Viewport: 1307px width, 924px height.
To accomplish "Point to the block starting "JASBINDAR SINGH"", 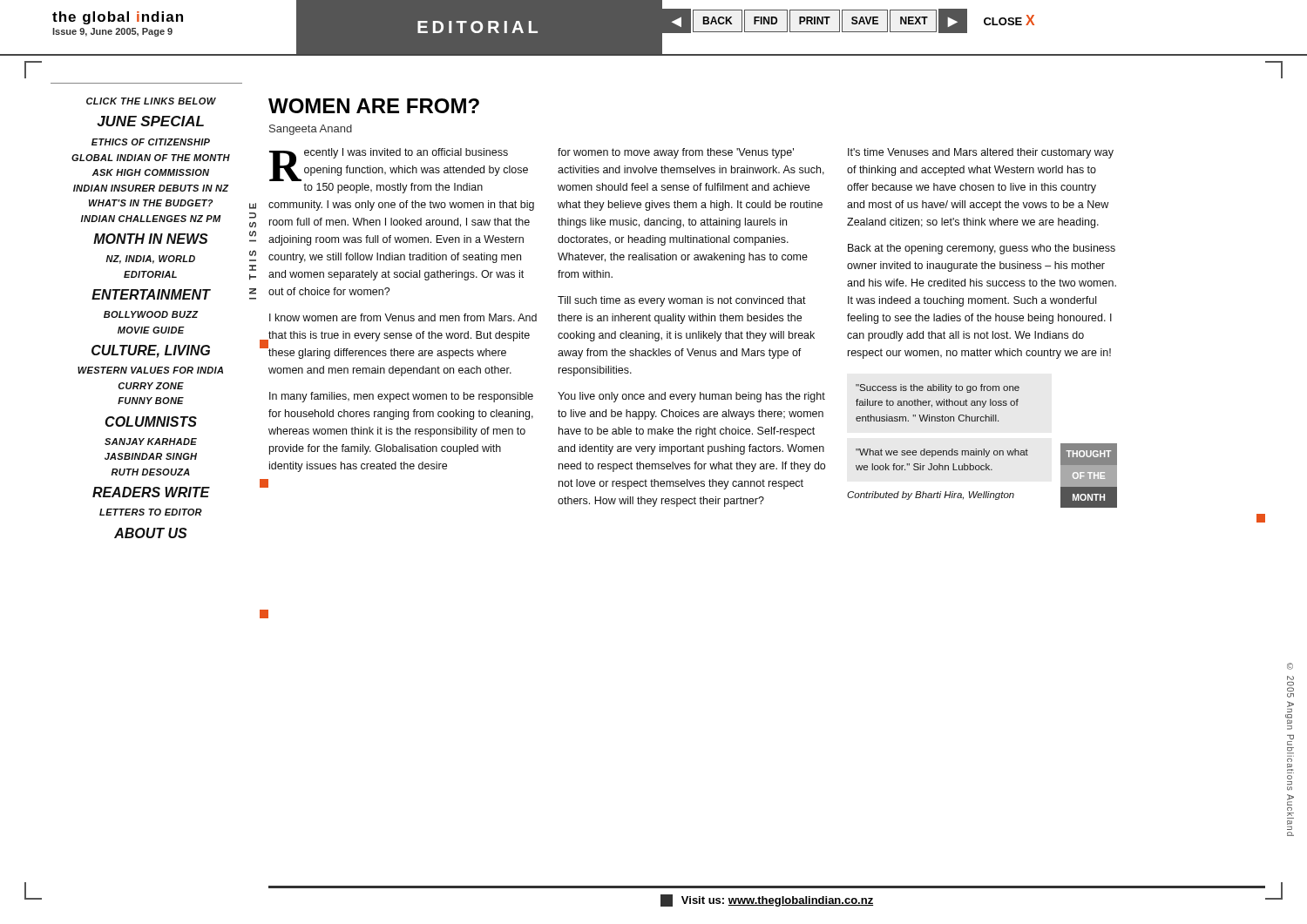I will (x=151, y=456).
